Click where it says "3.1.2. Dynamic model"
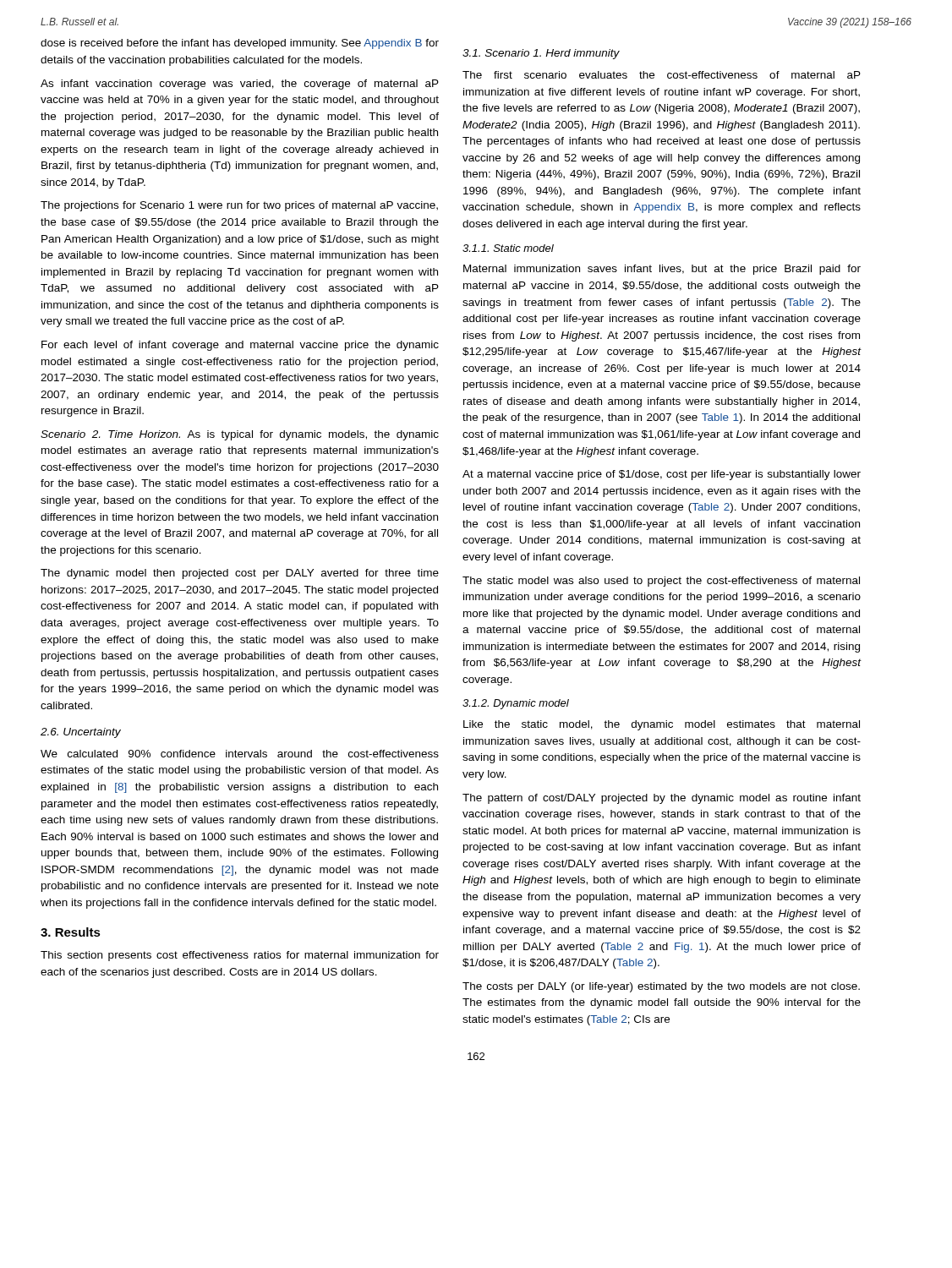 pos(516,704)
